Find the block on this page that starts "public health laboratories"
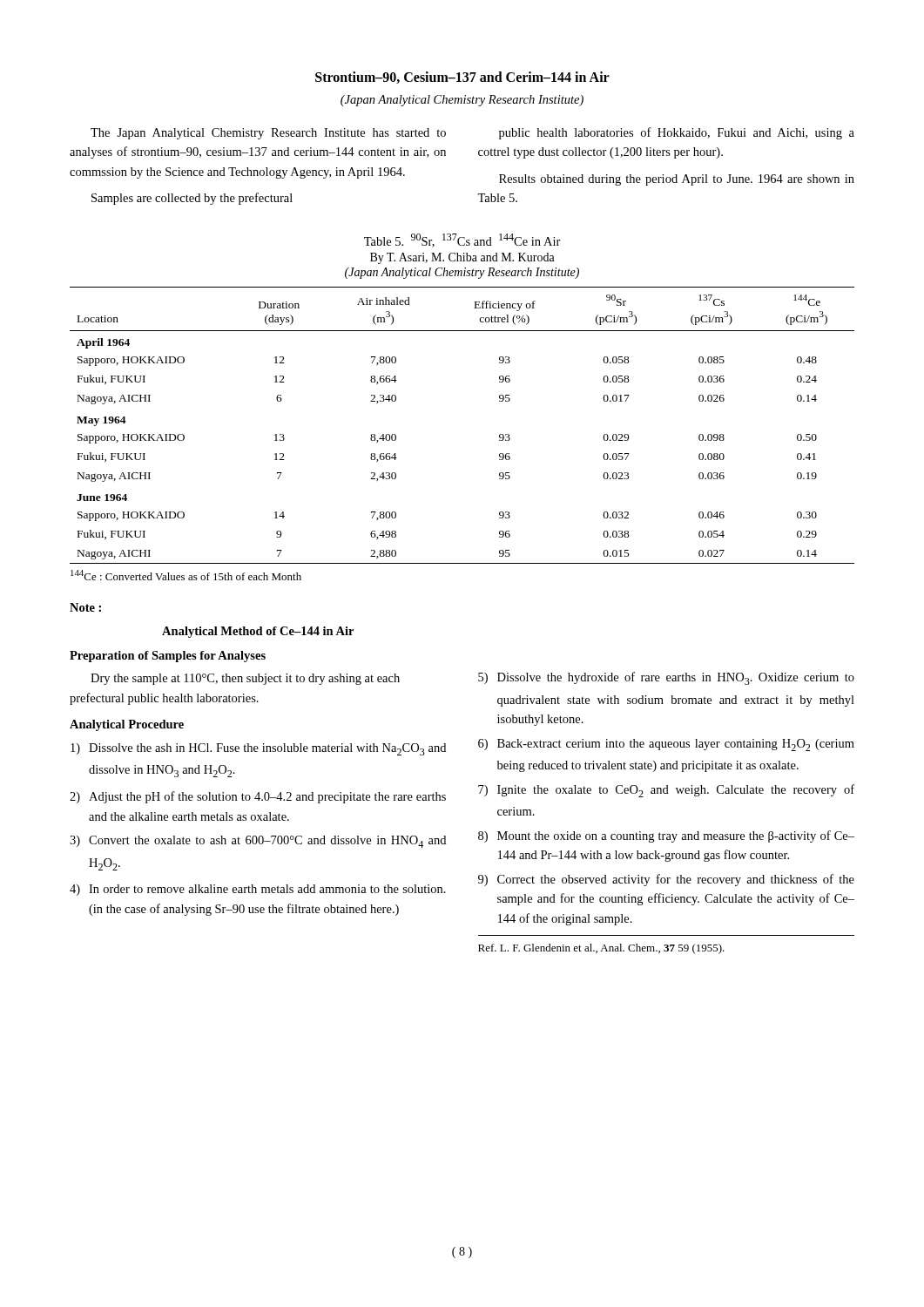Viewport: 924px width, 1307px height. 666,165
